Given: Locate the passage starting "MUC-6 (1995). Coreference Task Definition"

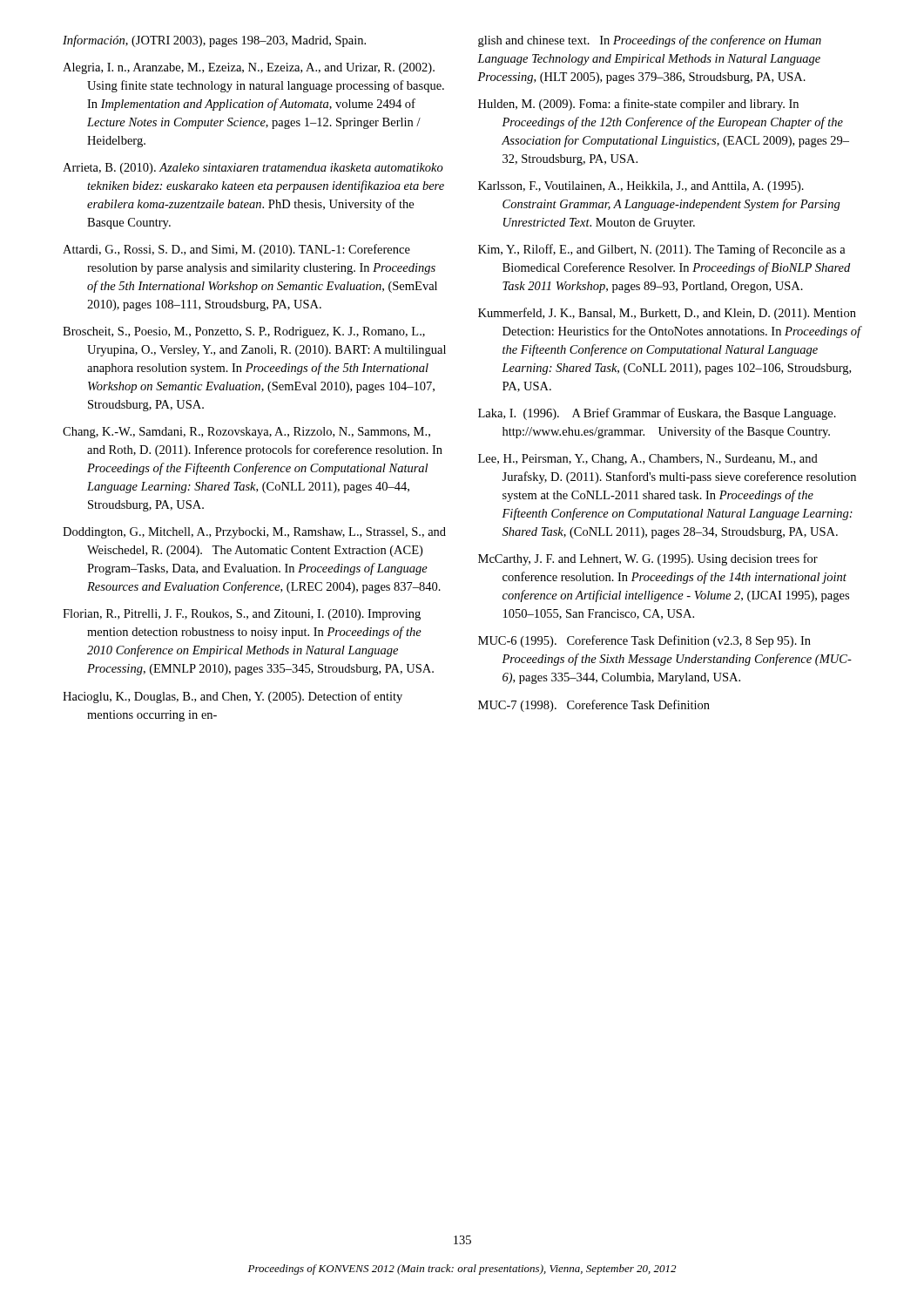Looking at the screenshot, I should 665,659.
